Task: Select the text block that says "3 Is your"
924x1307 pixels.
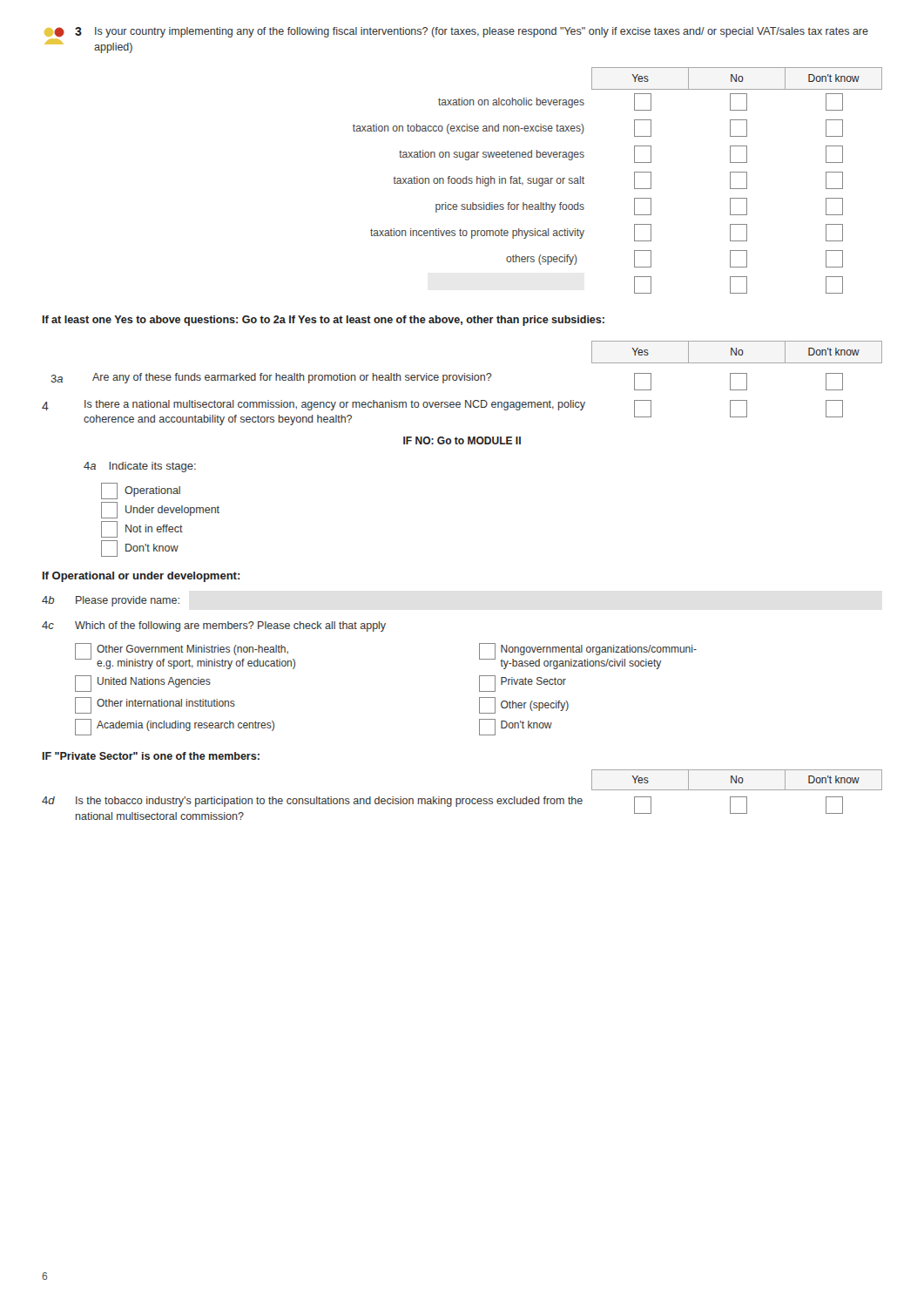Action: pos(462,40)
